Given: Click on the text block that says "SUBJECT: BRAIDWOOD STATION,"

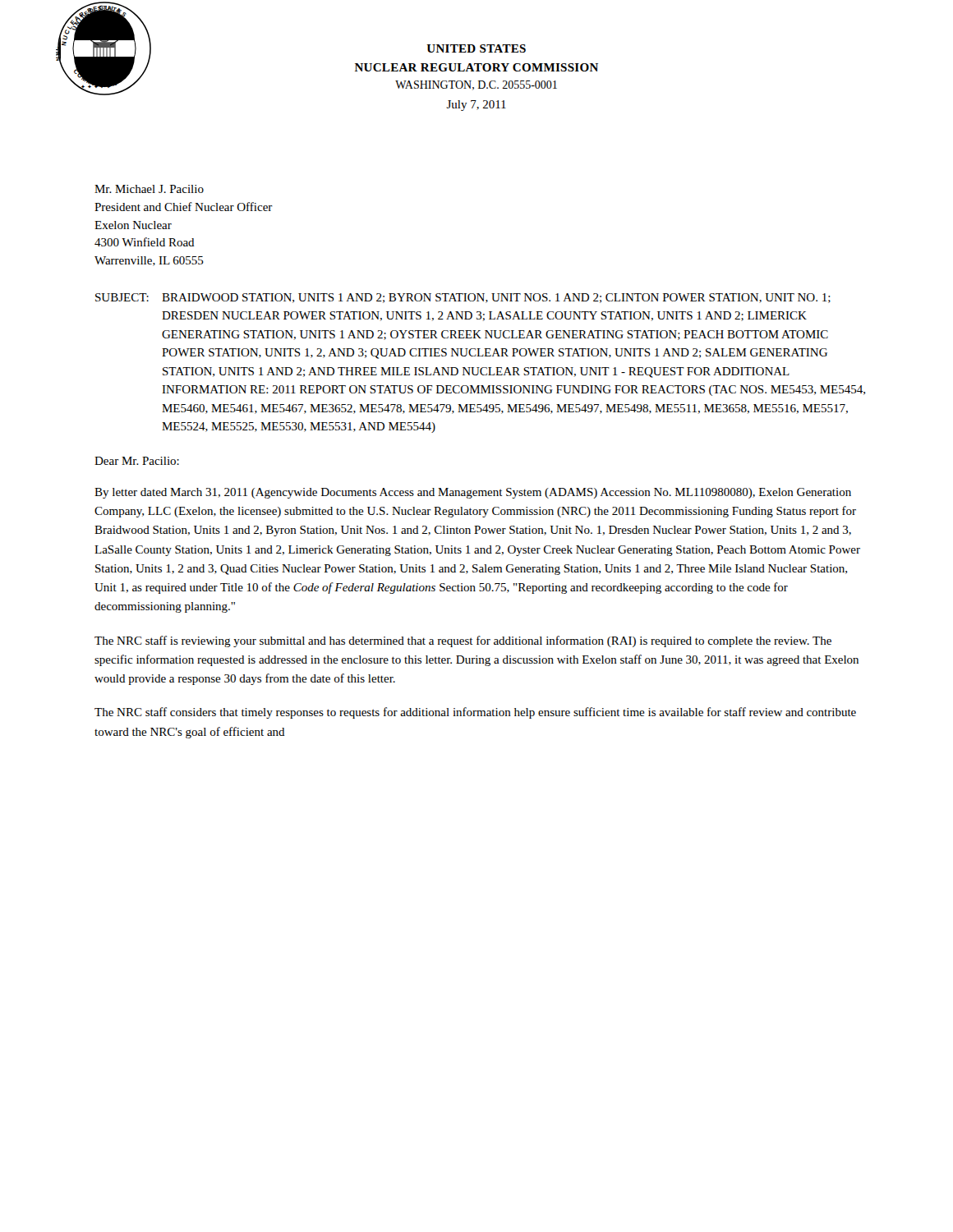Looking at the screenshot, I should (481, 362).
